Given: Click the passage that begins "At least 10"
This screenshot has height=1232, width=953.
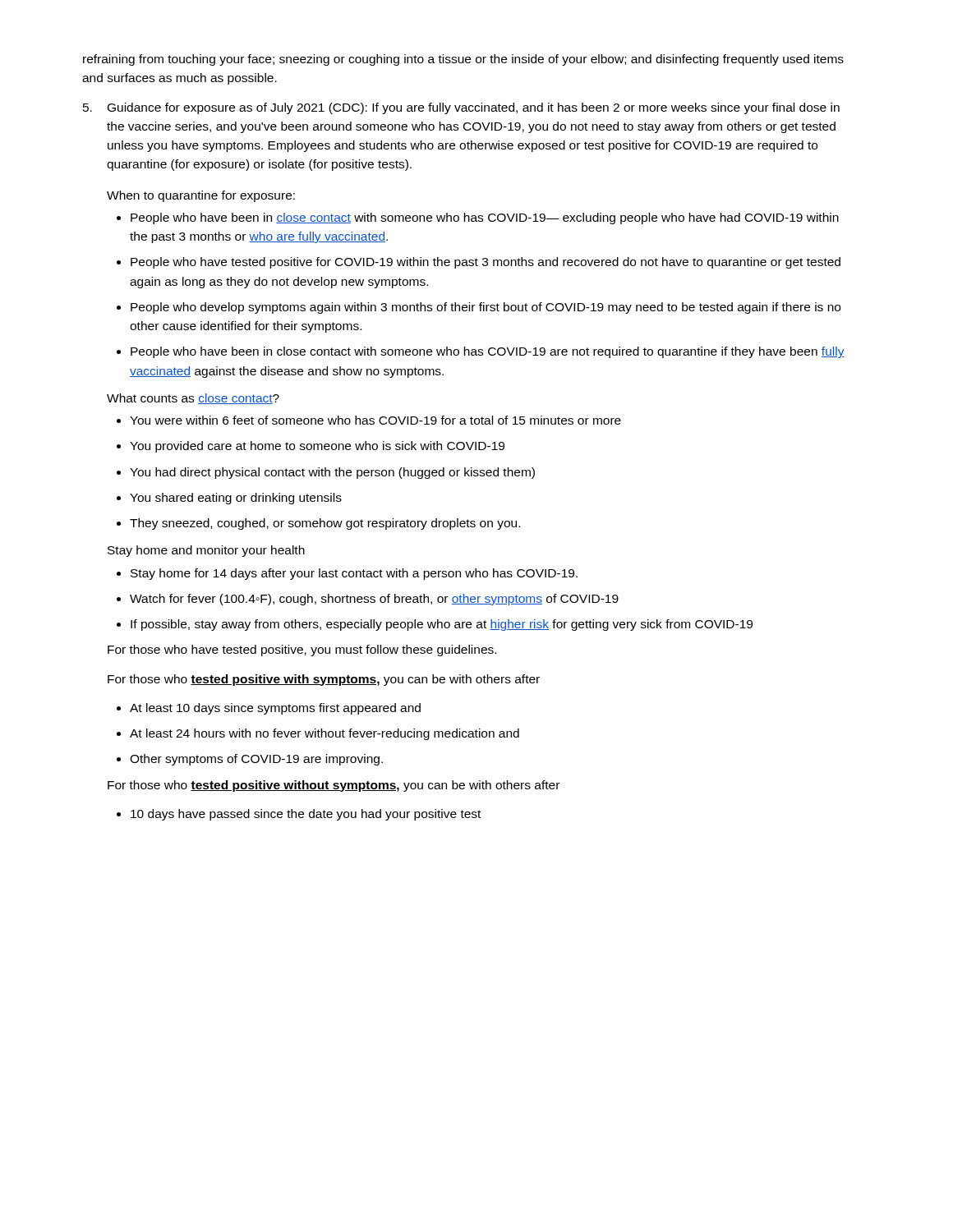Looking at the screenshot, I should (275, 709).
